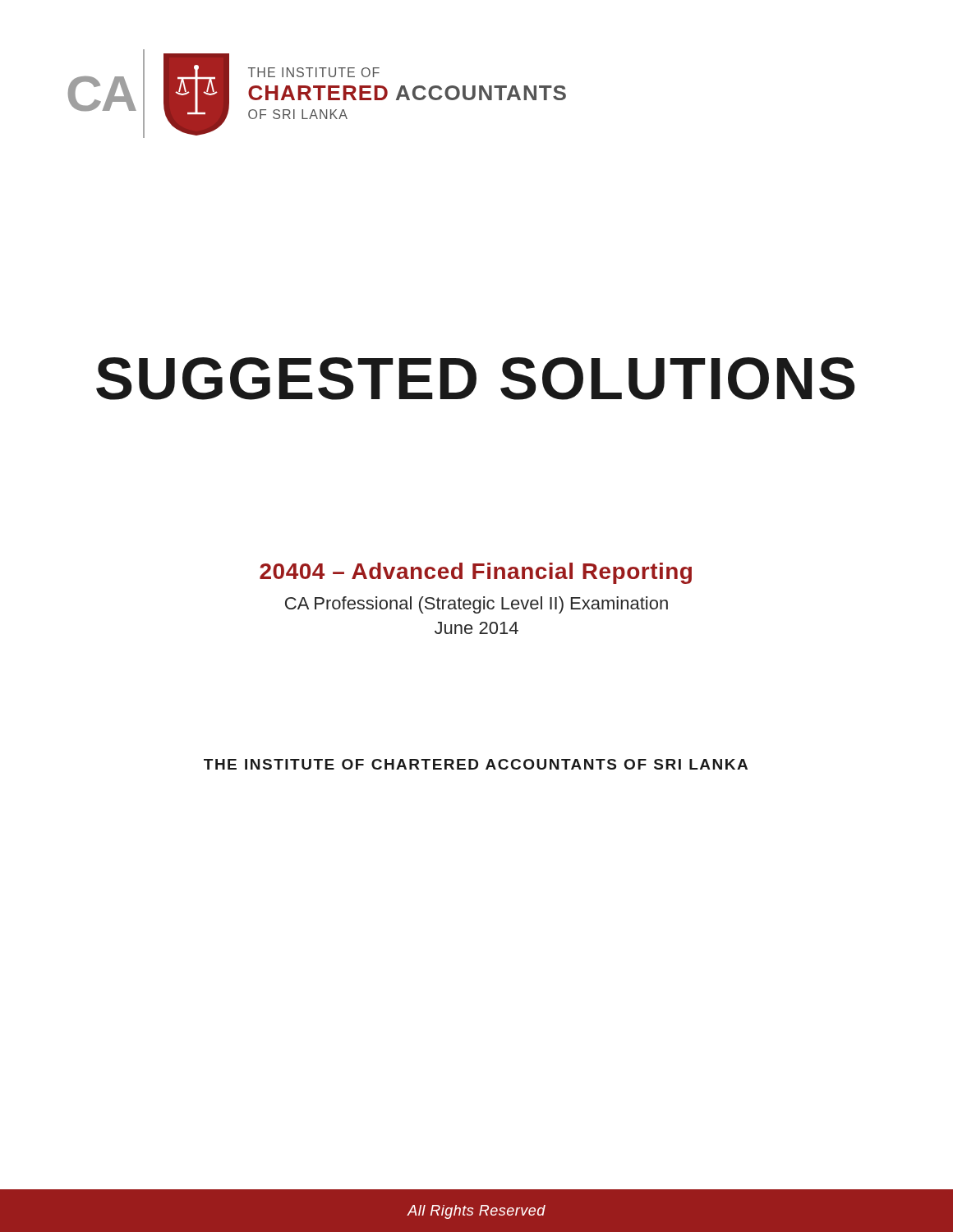Locate the text starting "SUGGESTED SOLUTIONS"
This screenshot has width=953, height=1232.
476,379
